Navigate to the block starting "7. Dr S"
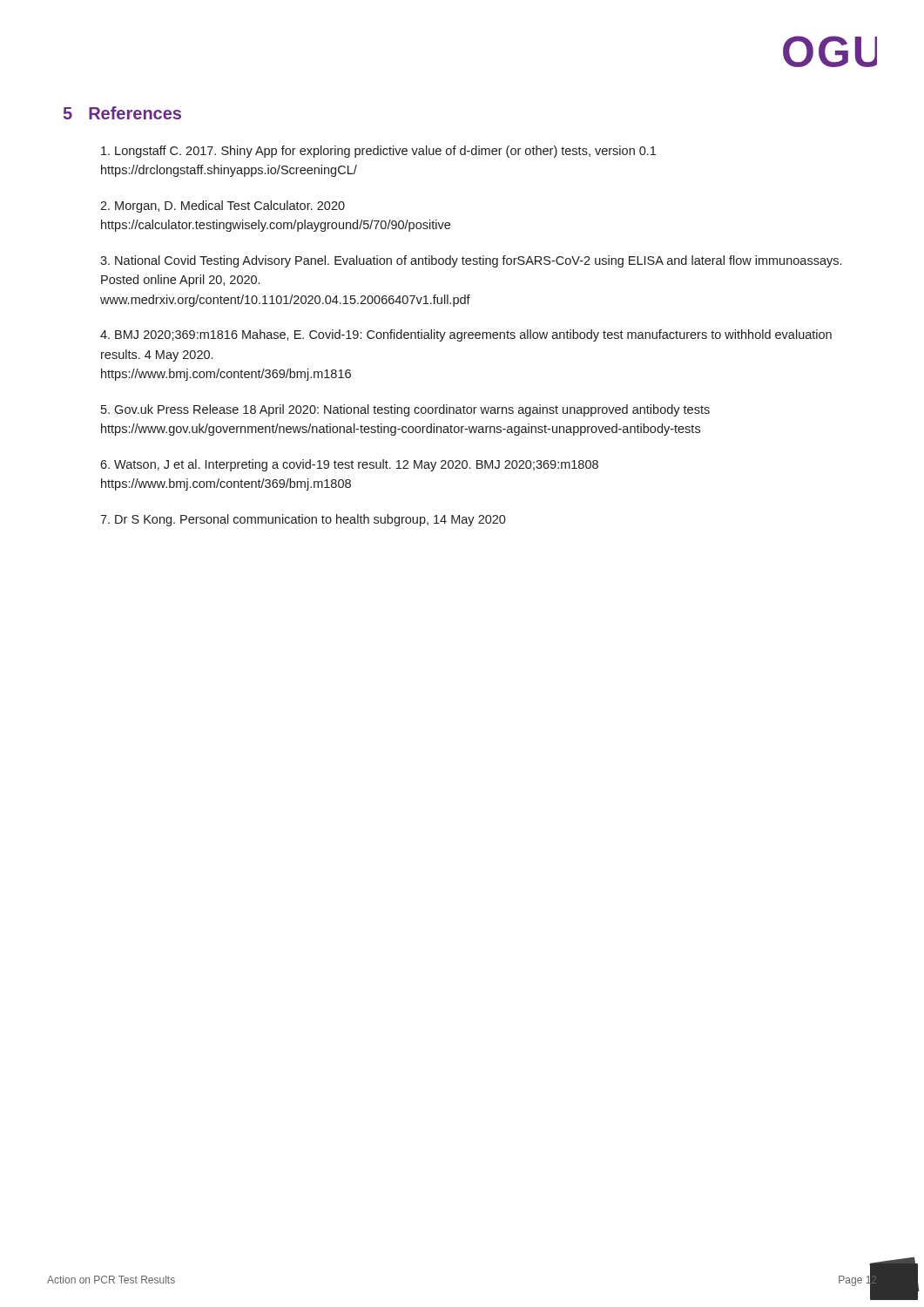The height and width of the screenshot is (1307, 924). click(303, 519)
